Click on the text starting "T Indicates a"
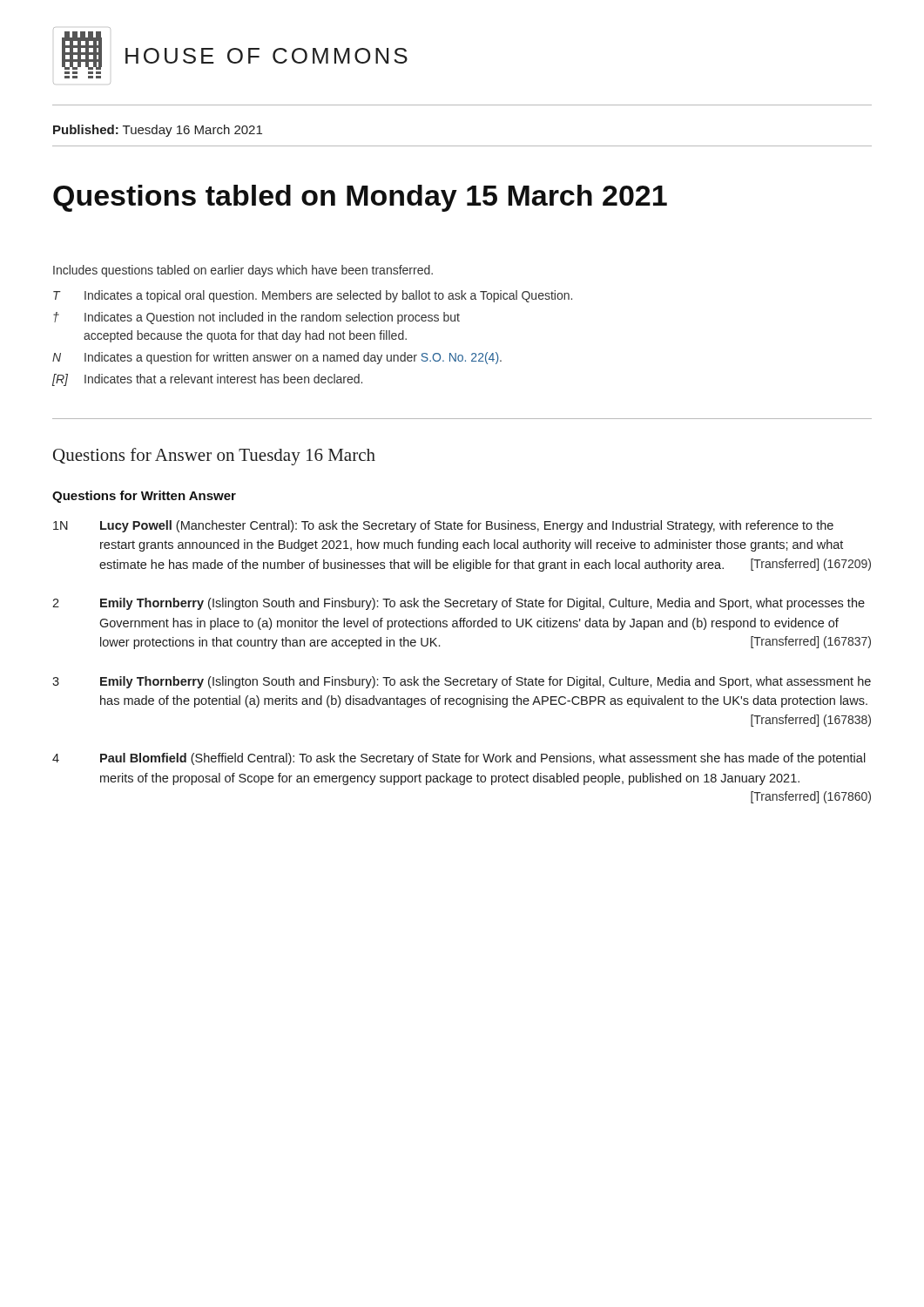Screen dimensions: 1307x924 click(313, 296)
